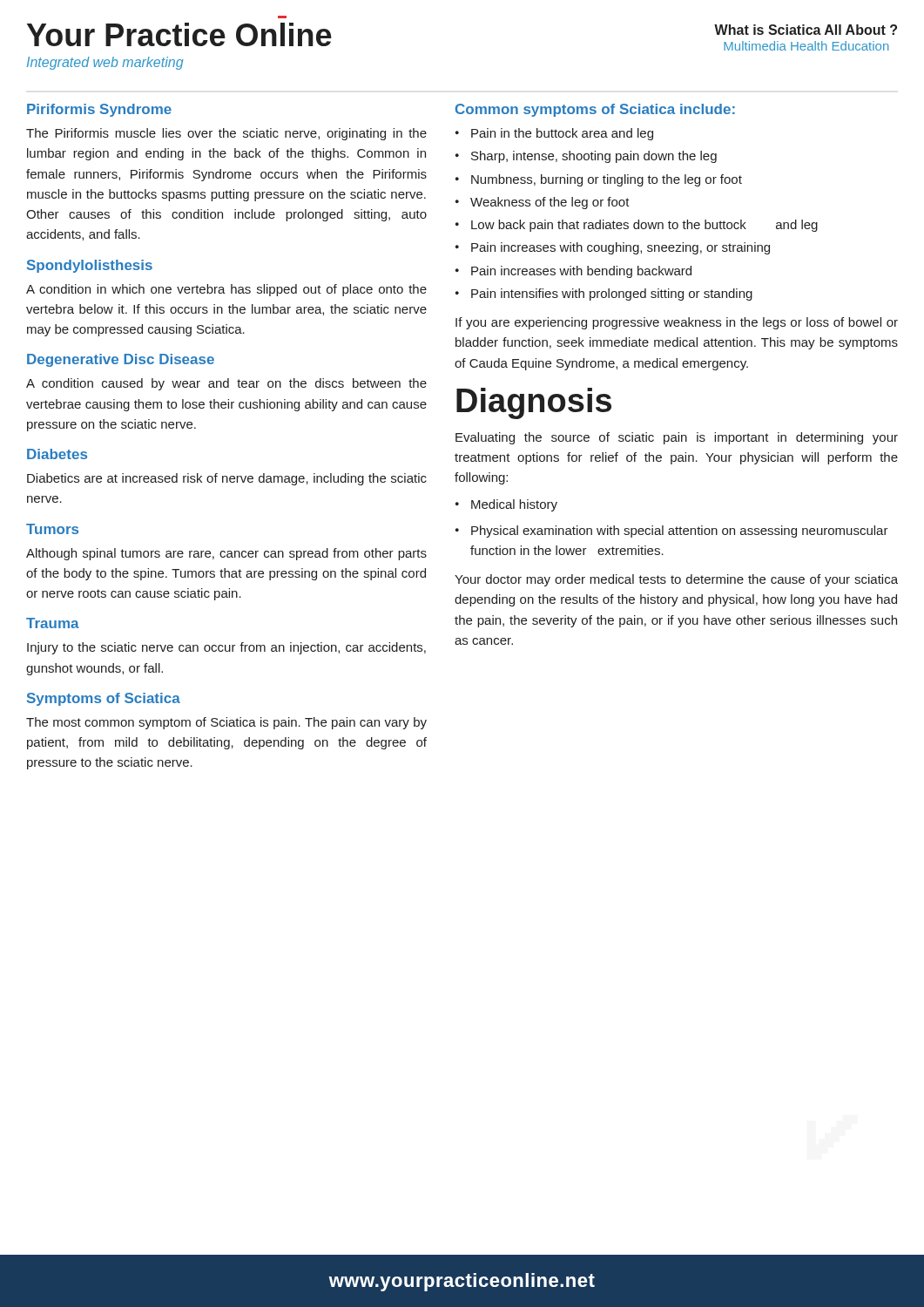This screenshot has height=1307, width=924.
Task: Click on the list item with the text "● Pain intensifies with prolonged sitting or standing"
Action: point(604,293)
